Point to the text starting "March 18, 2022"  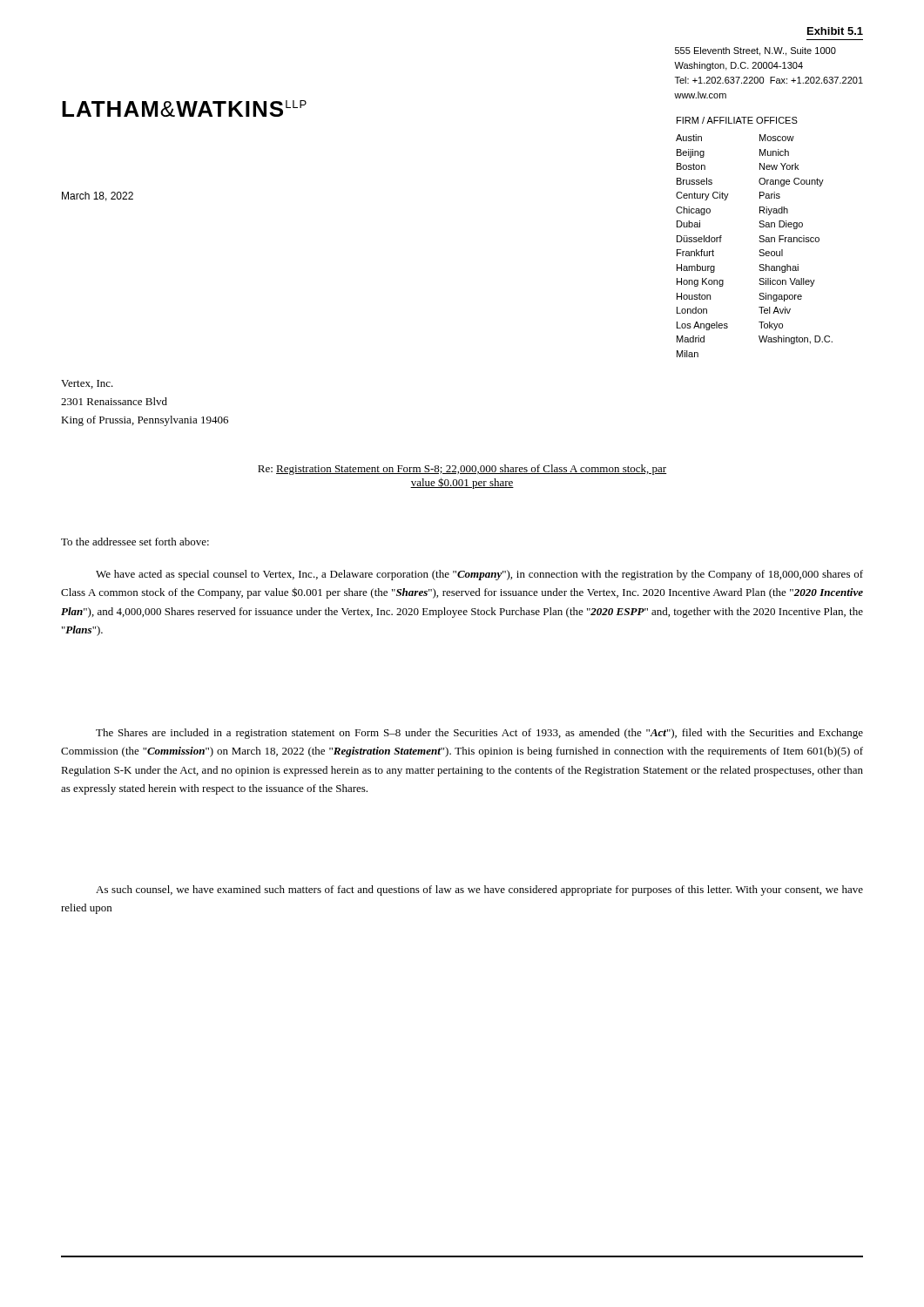click(97, 196)
